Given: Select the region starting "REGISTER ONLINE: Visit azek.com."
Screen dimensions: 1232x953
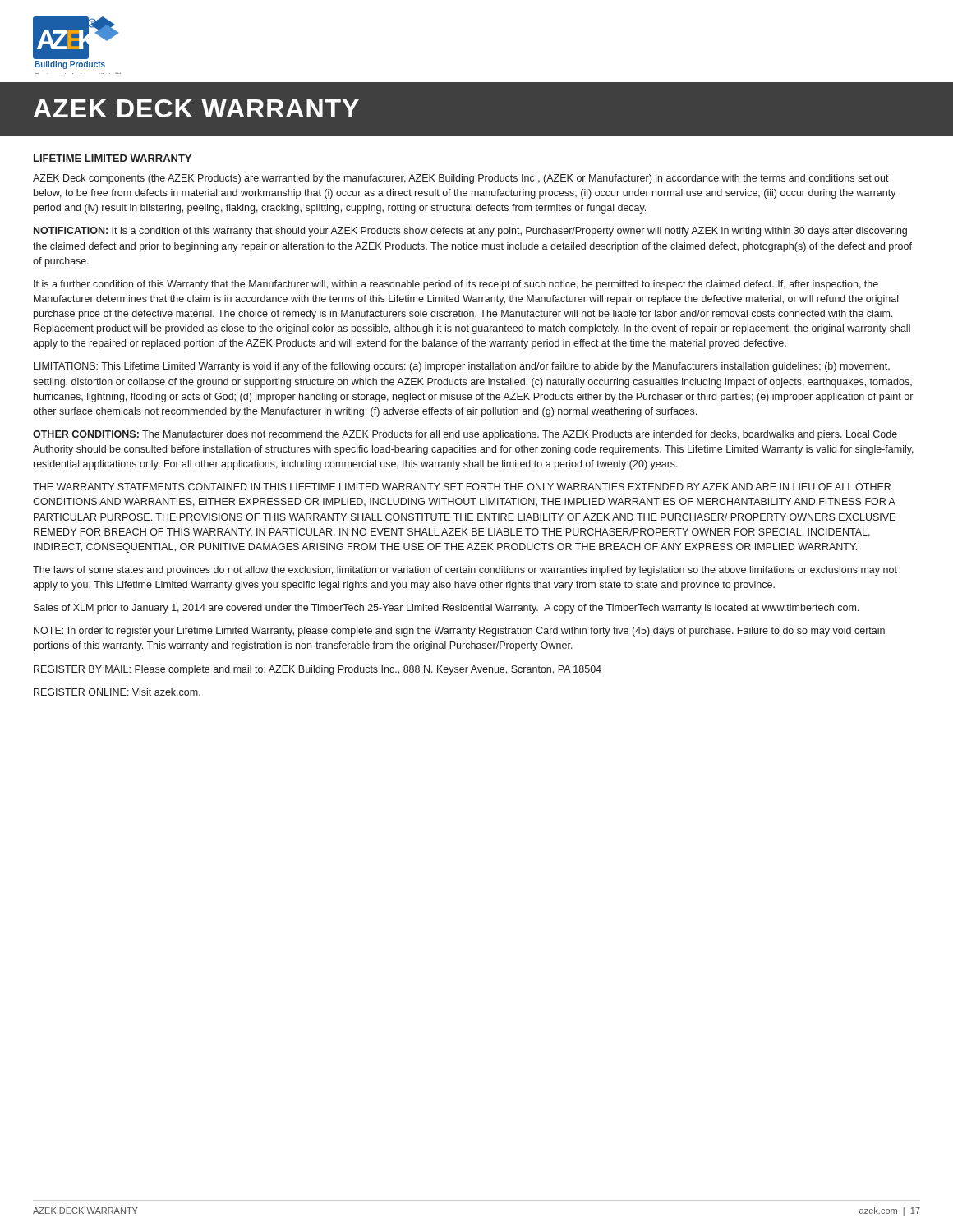Looking at the screenshot, I should pyautogui.click(x=117, y=692).
